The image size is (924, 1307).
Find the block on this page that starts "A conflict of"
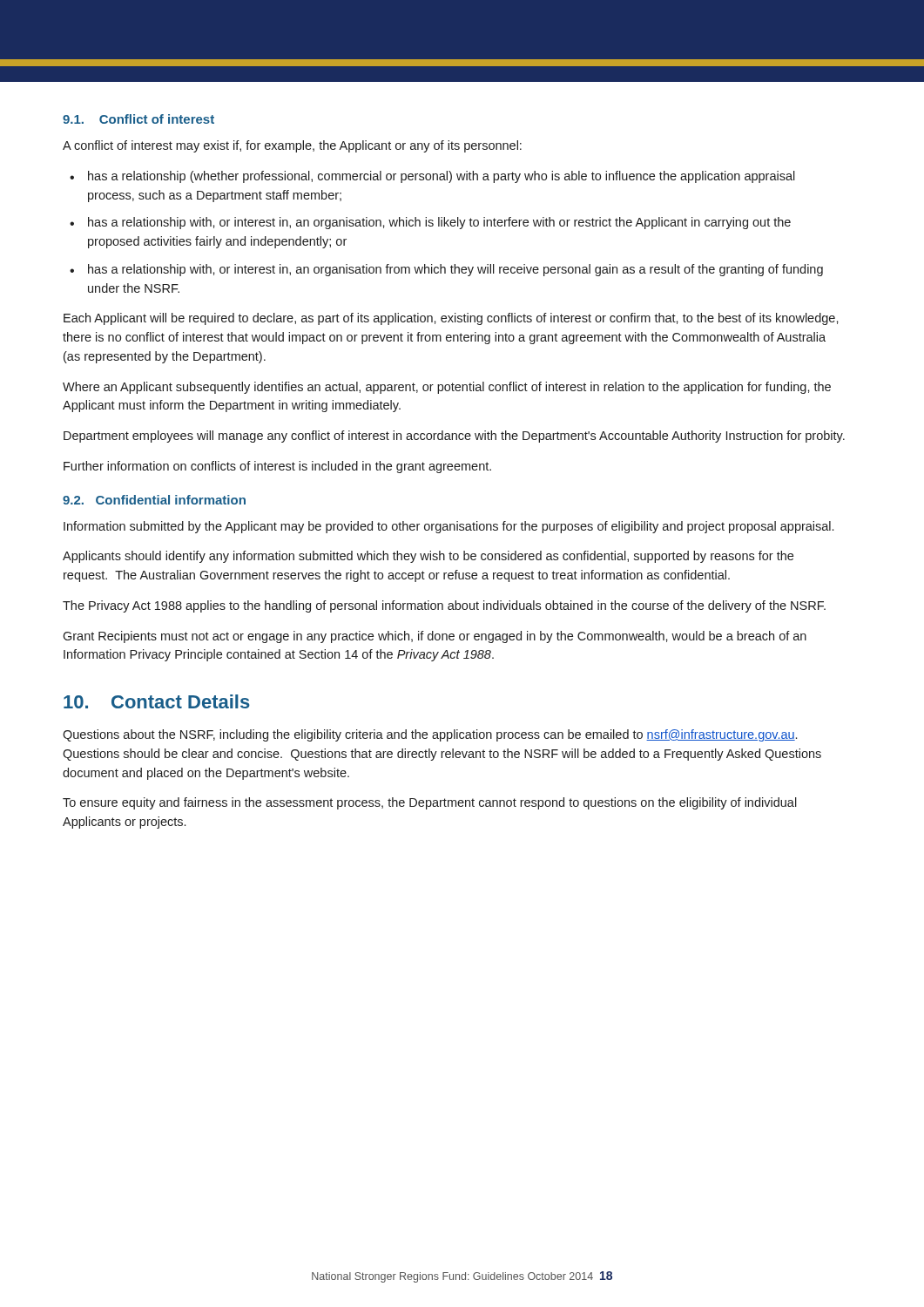click(455, 146)
